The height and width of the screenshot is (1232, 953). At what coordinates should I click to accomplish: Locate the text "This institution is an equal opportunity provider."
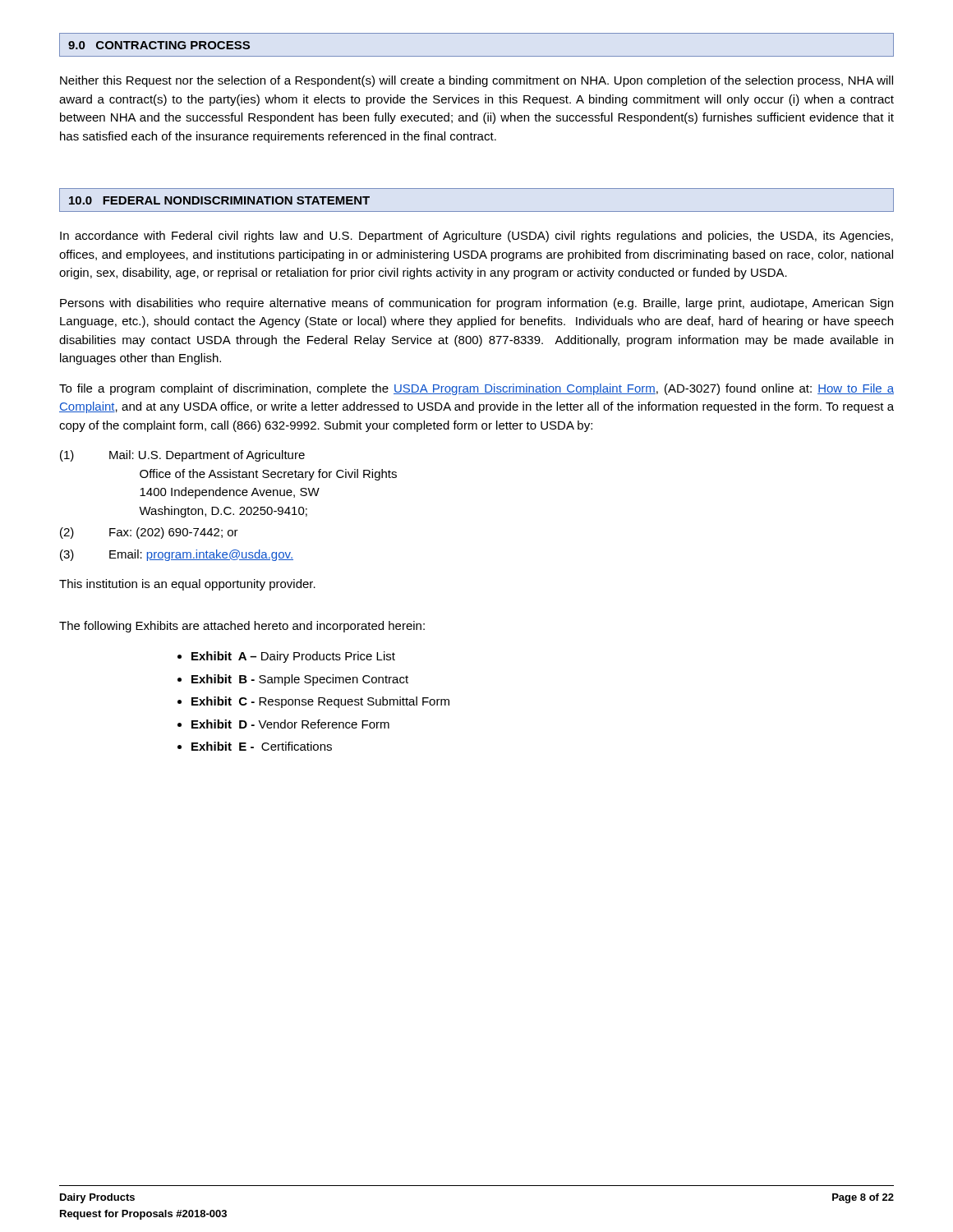188,584
